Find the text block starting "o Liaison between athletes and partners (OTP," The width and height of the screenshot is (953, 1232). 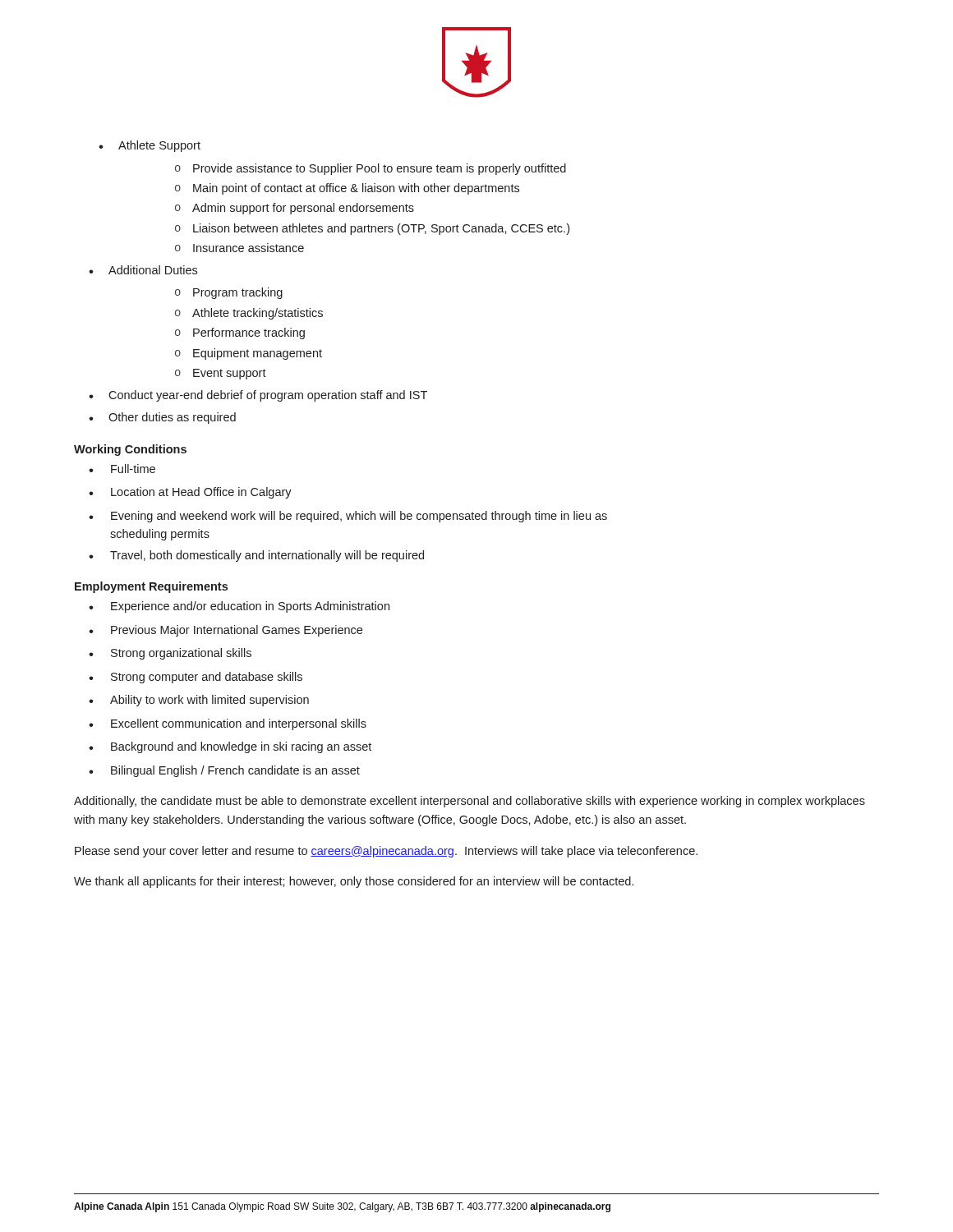tap(322, 228)
